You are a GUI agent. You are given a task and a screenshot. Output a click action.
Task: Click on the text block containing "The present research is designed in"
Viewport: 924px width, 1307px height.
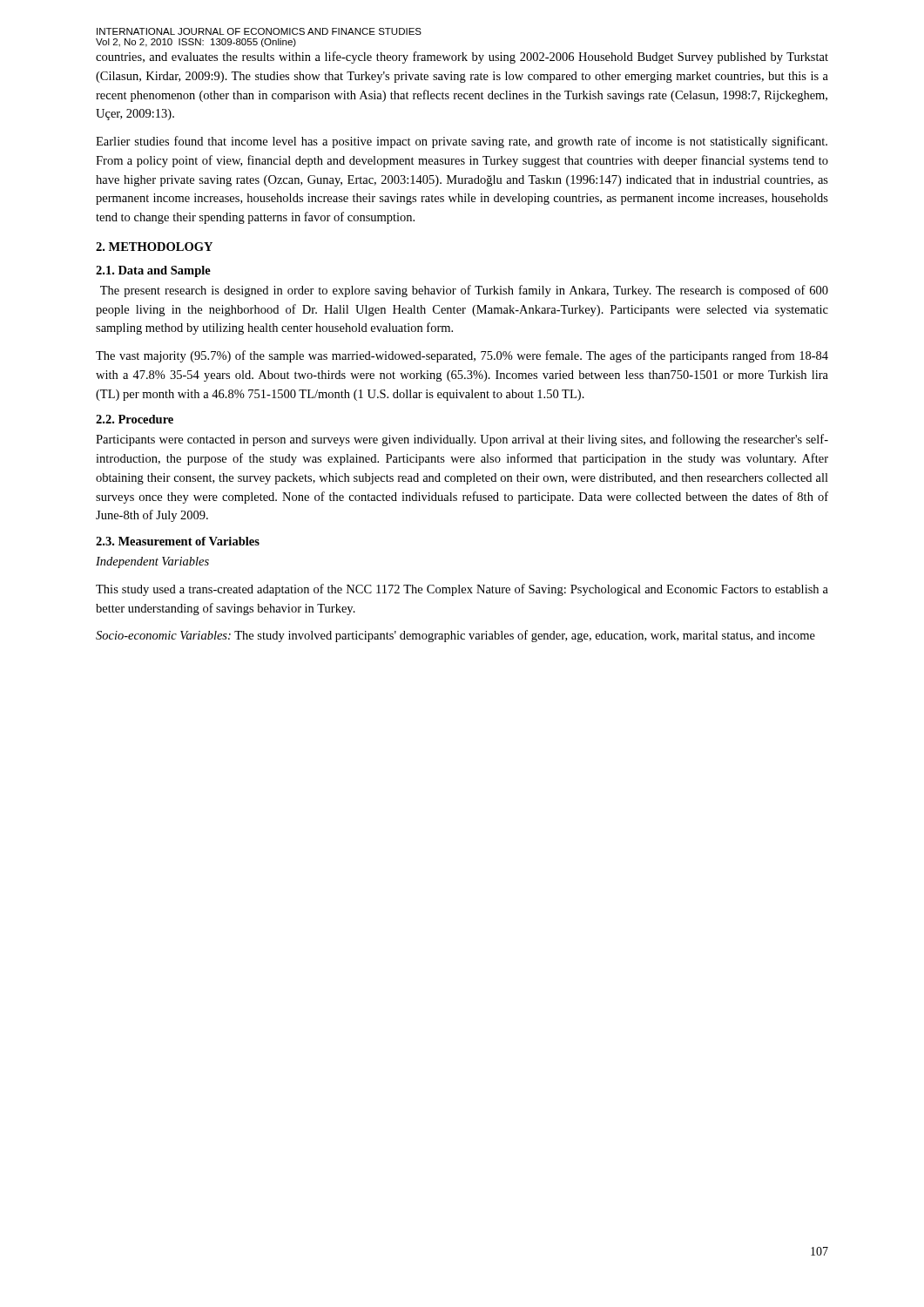pyautogui.click(x=462, y=310)
